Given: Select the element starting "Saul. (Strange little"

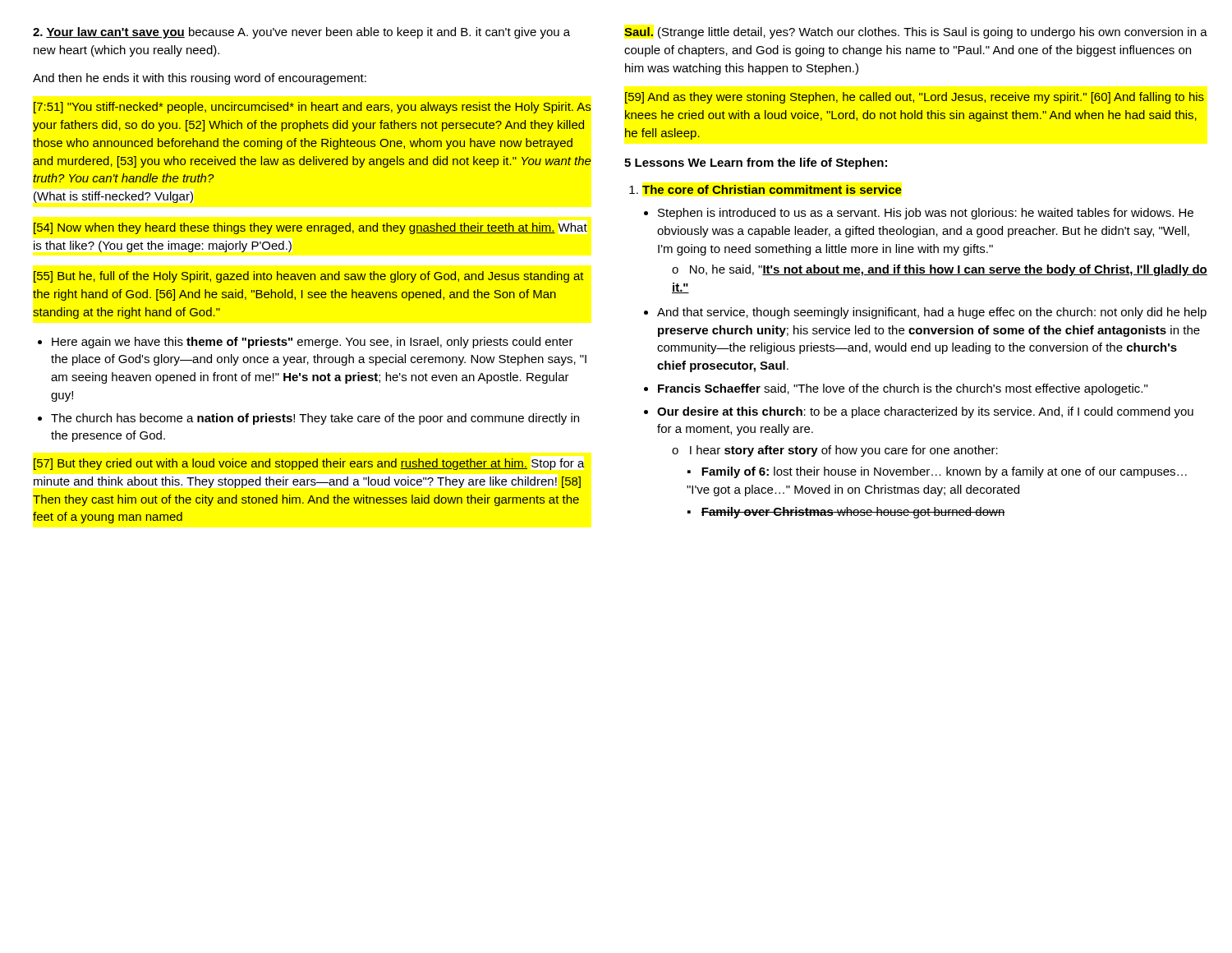Looking at the screenshot, I should pyautogui.click(x=916, y=50).
